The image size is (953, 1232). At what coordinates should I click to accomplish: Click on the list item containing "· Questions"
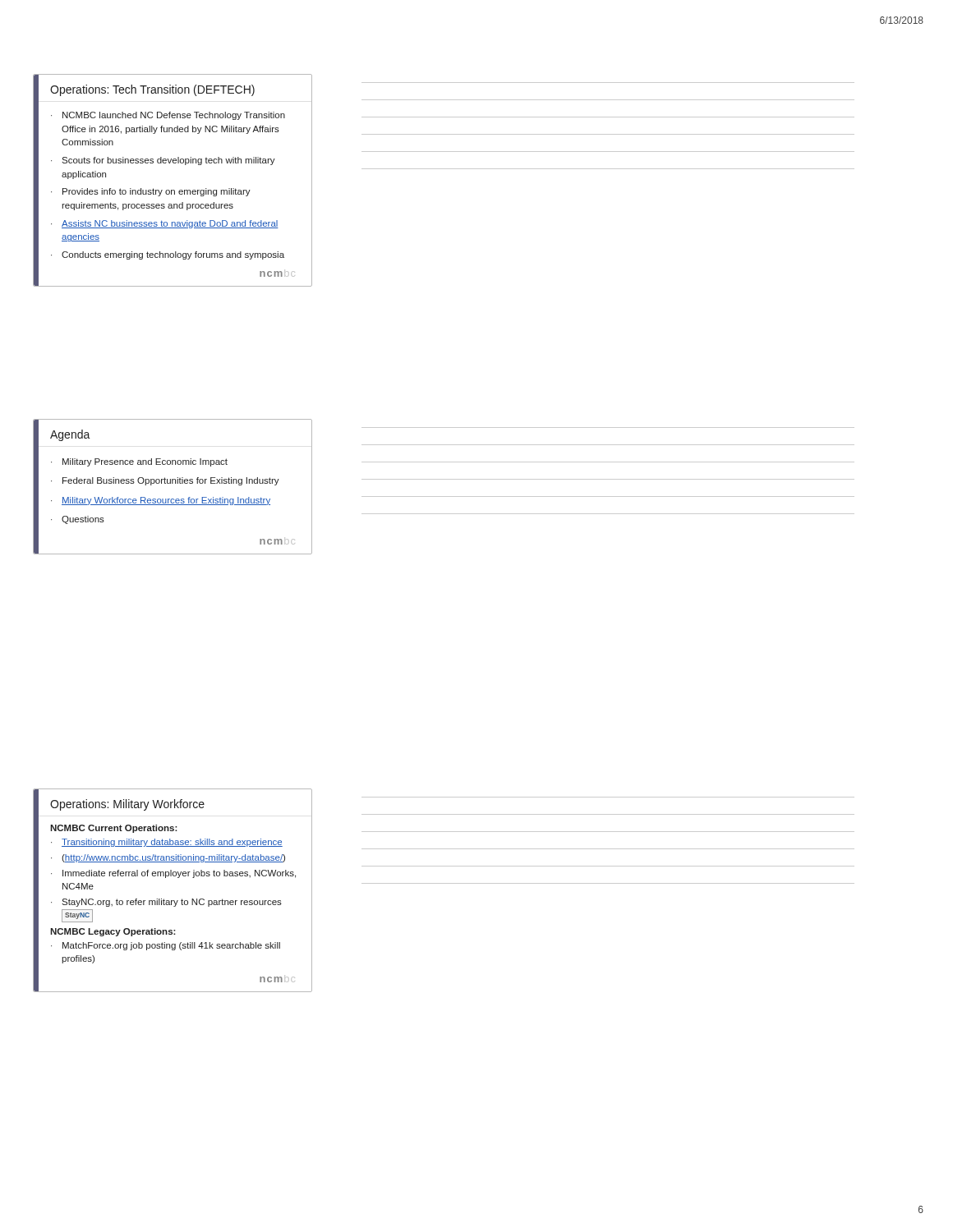(77, 519)
